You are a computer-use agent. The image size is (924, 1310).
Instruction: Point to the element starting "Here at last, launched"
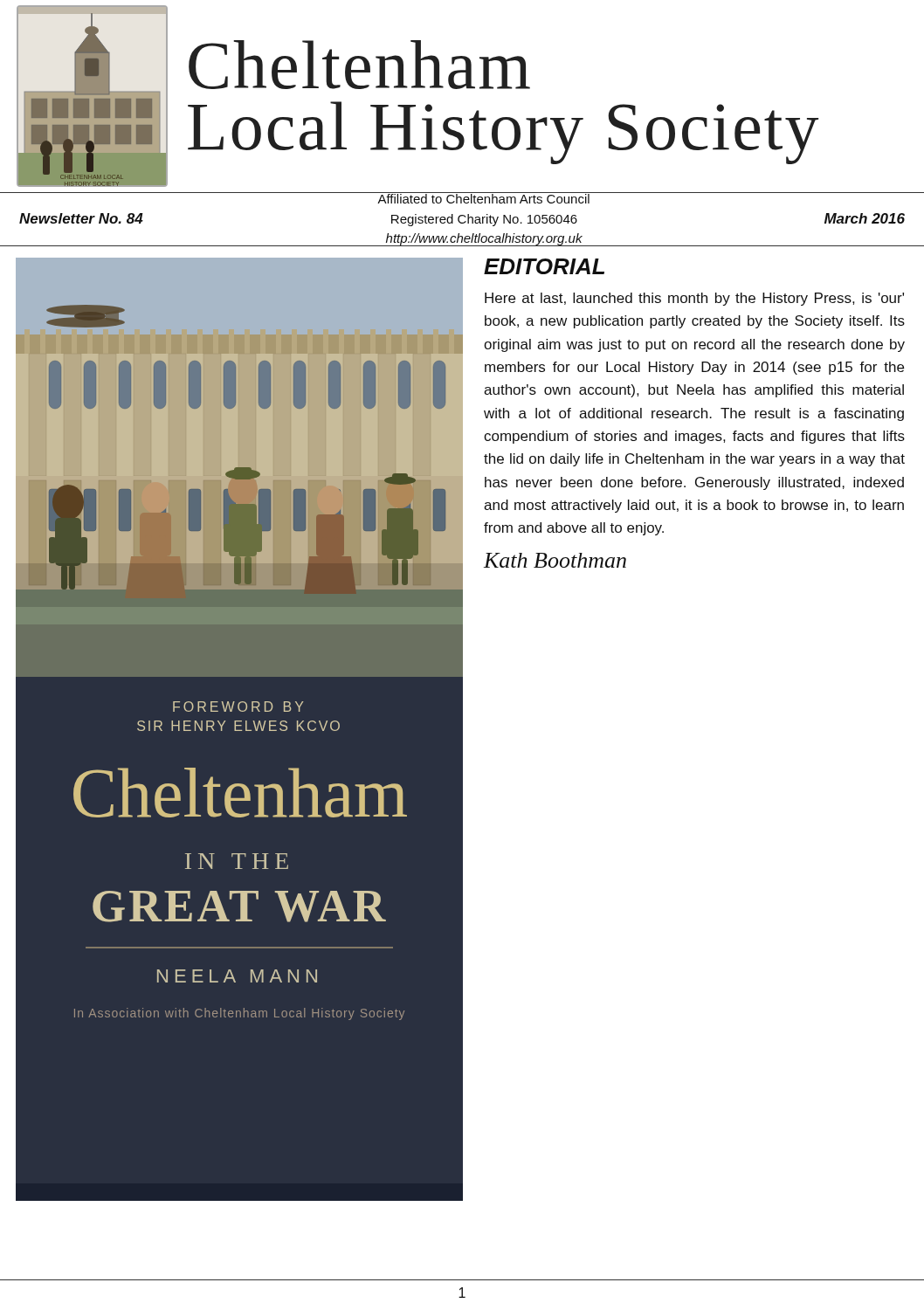(x=694, y=413)
